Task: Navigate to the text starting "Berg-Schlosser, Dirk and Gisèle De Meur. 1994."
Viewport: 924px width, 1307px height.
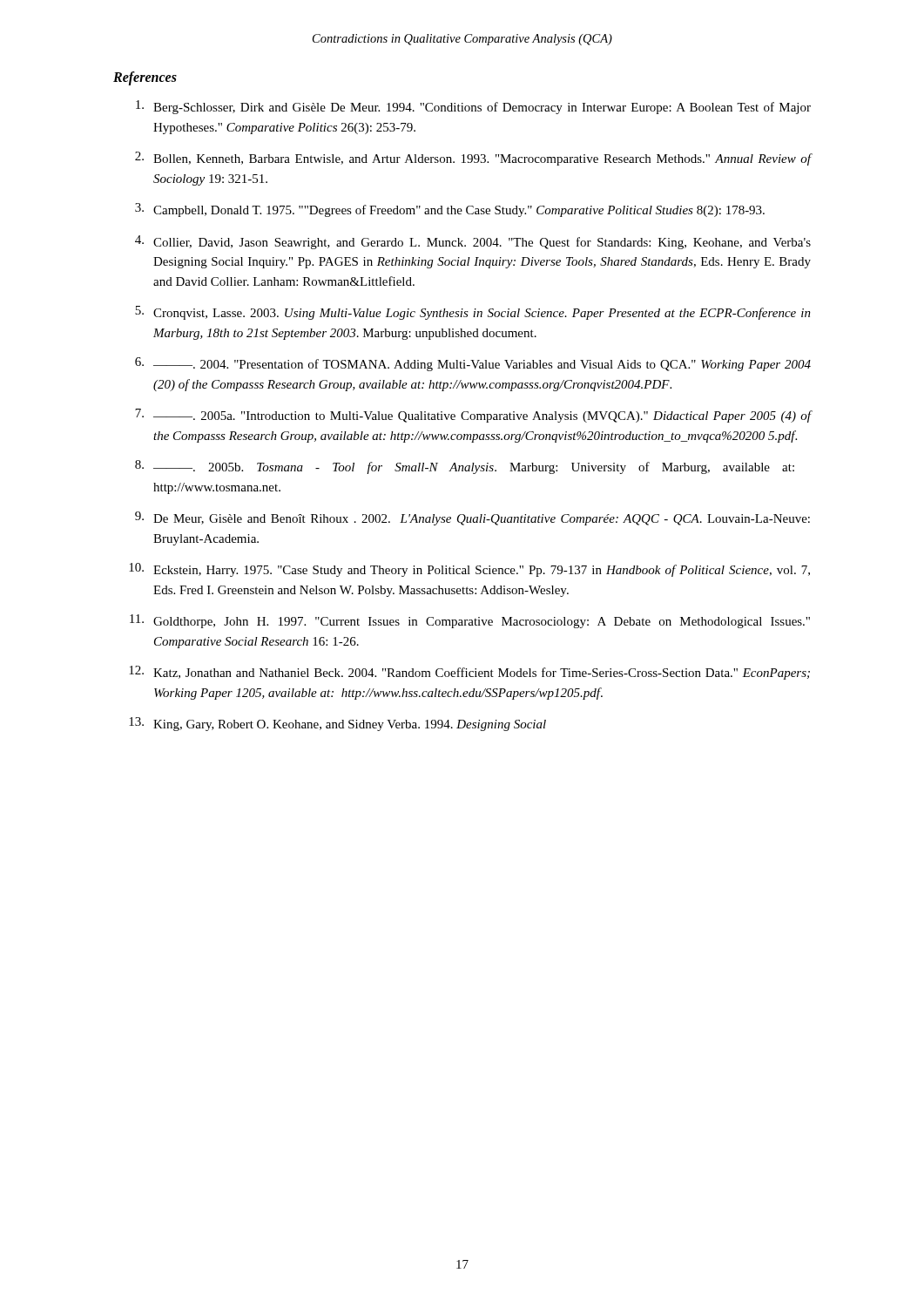Action: 462,117
